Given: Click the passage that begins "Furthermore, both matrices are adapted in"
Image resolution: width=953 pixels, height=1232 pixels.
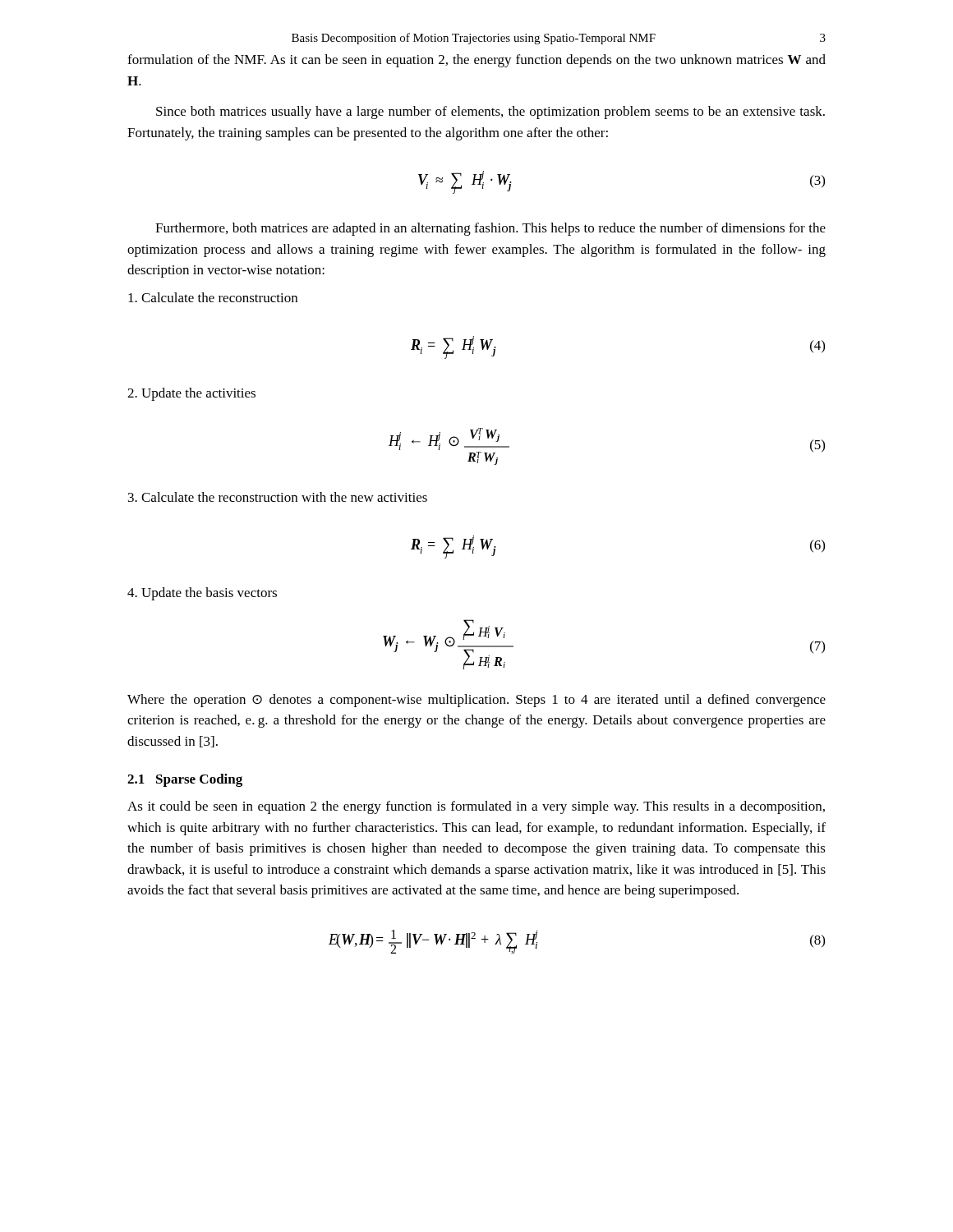Looking at the screenshot, I should tap(476, 249).
